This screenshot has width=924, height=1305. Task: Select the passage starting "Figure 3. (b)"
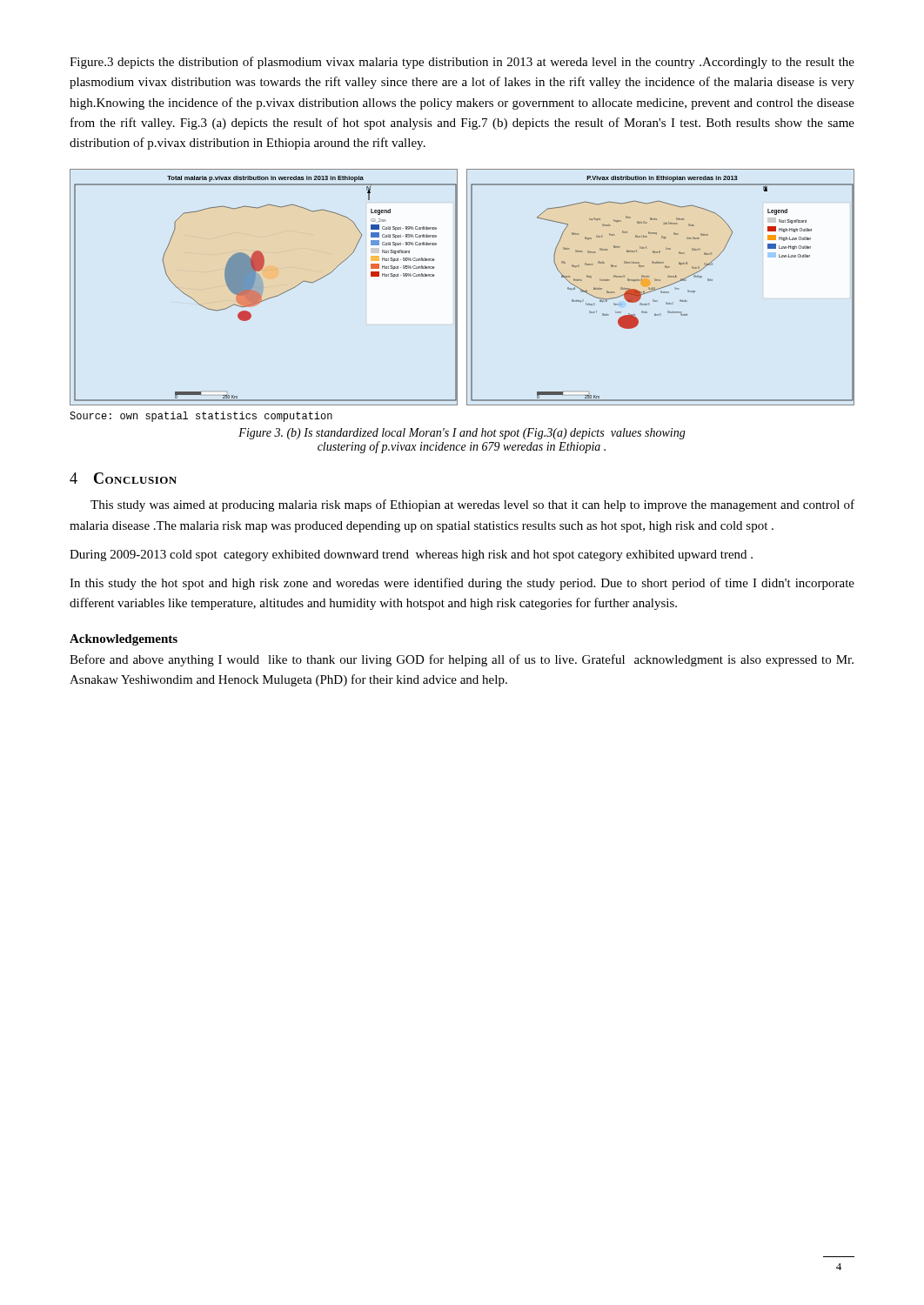pos(462,440)
